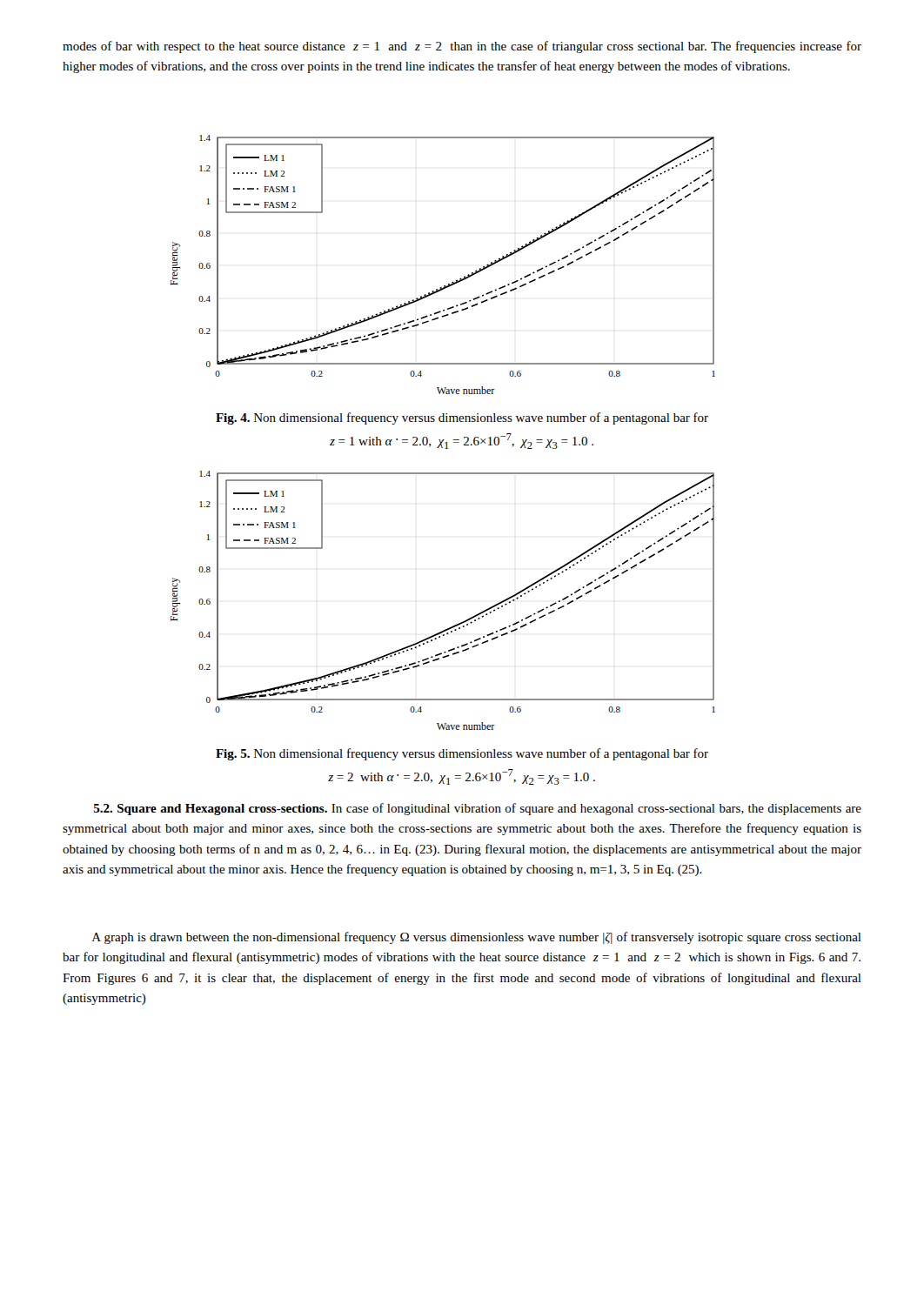This screenshot has height=1305, width=924.
Task: Find the caption that reads "Fig. 4. Non dimensional frequency versus dimensionless wave"
Action: 462,431
